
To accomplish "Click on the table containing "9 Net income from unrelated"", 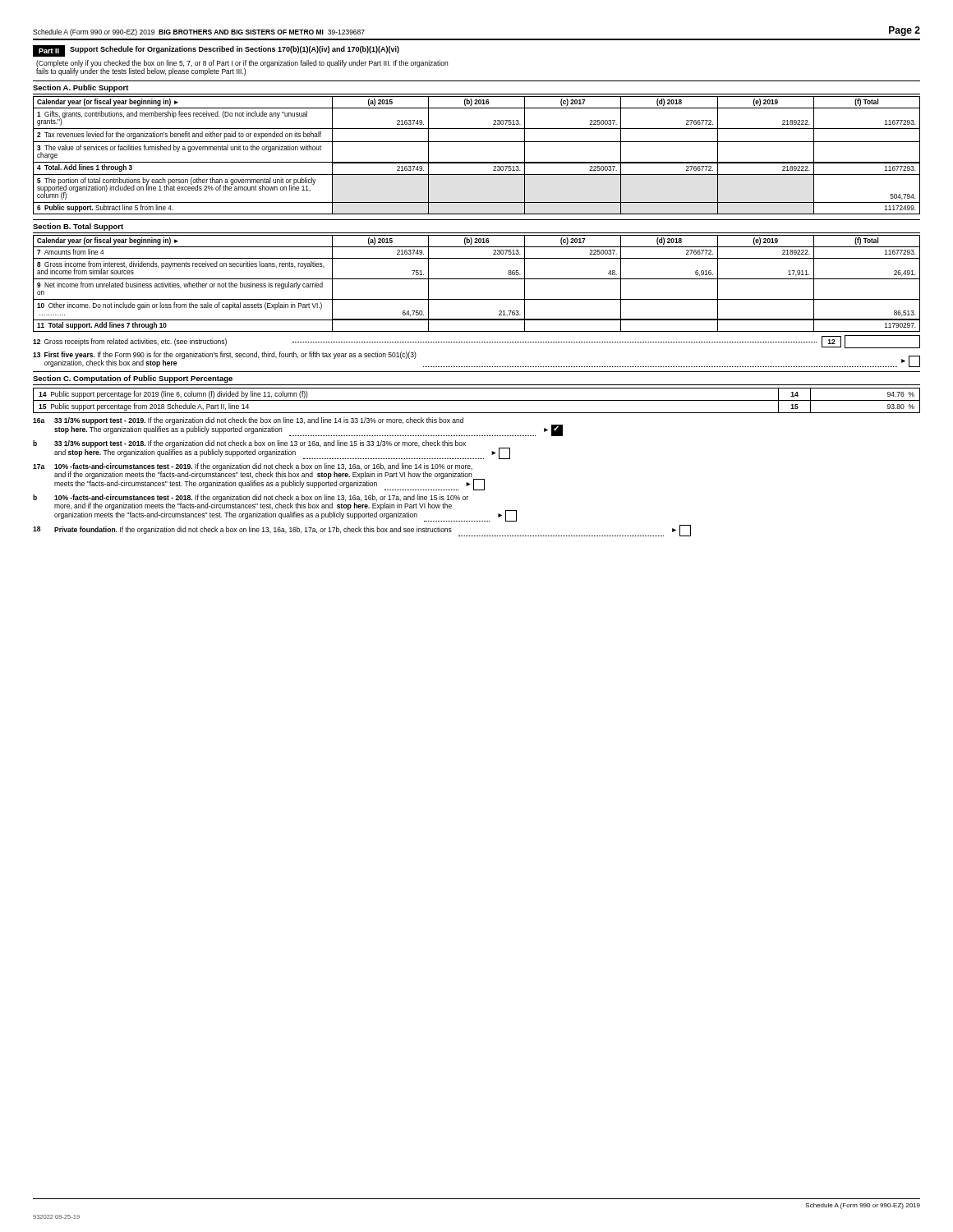I will (476, 283).
